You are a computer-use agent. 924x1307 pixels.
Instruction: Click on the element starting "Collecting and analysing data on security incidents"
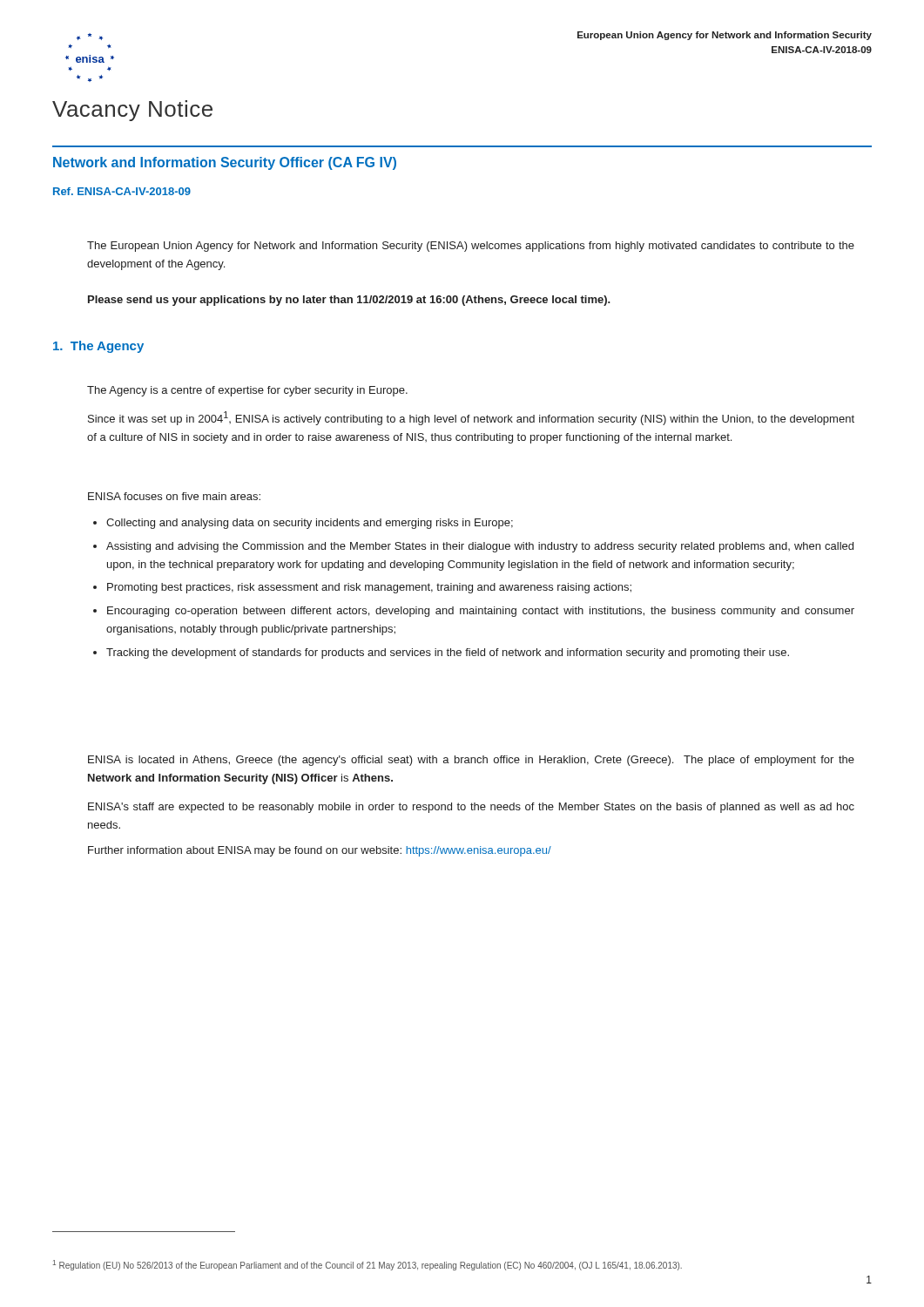pyautogui.click(x=310, y=522)
